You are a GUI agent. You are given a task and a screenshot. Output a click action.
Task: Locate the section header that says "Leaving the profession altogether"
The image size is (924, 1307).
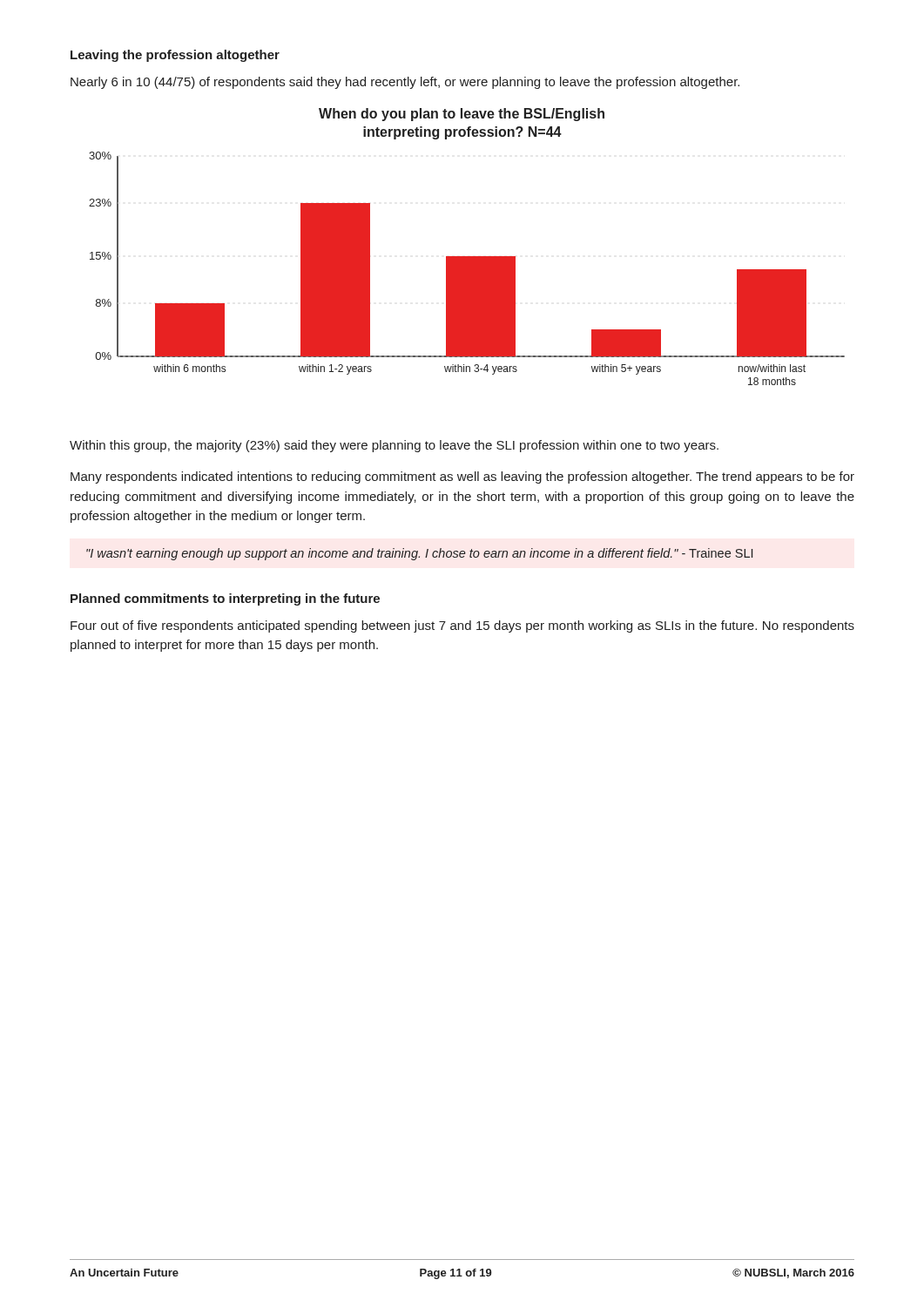175,54
